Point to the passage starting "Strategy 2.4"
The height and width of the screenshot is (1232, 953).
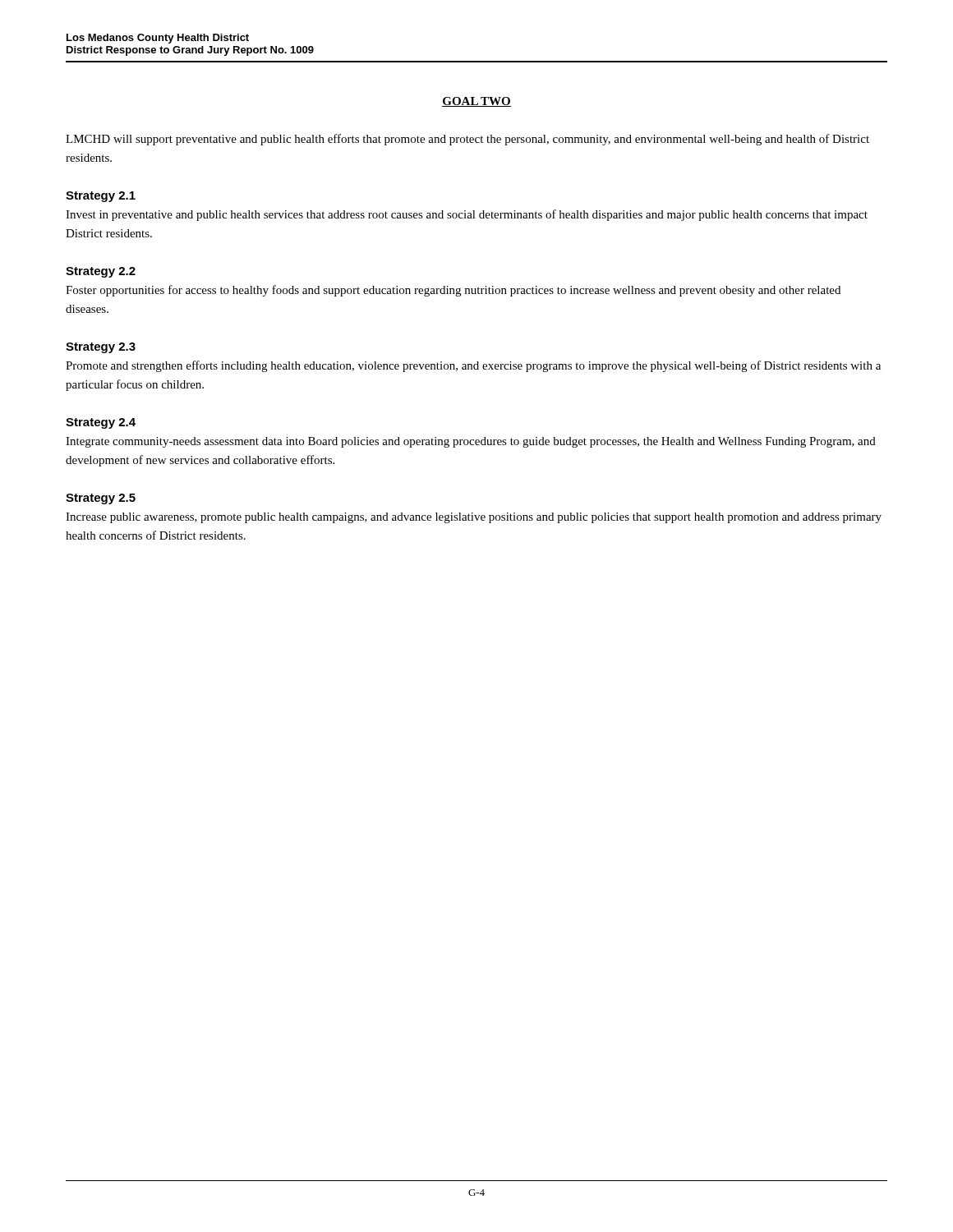(x=101, y=422)
